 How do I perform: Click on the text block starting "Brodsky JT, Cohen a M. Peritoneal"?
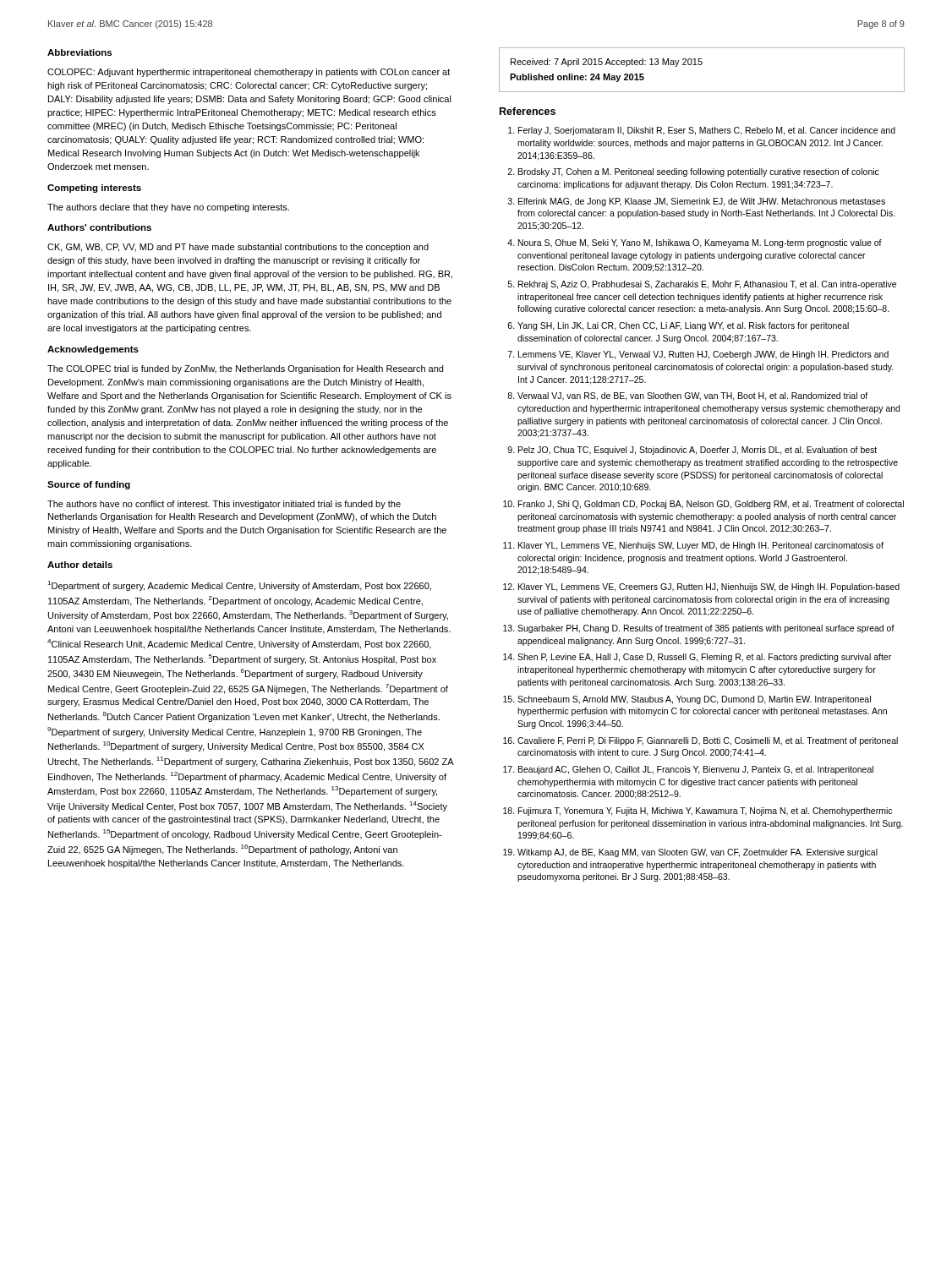[x=698, y=178]
